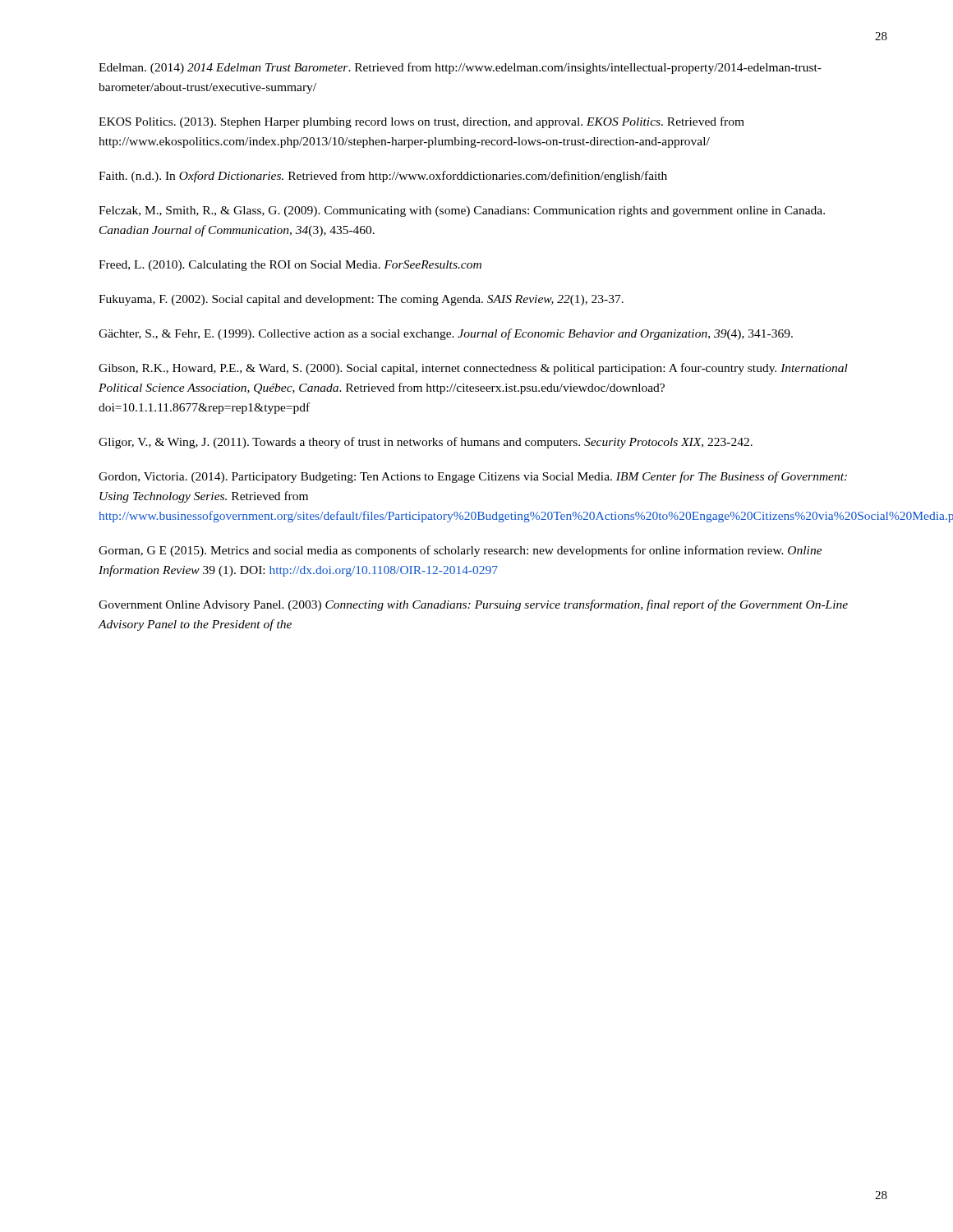Locate the text that reads "Faith. (n.d.). In Oxford Dictionaries. Retrieved from http://www.oxforddictionaries.com/definition/english/faith"
The image size is (953, 1232).
pyautogui.click(x=383, y=175)
